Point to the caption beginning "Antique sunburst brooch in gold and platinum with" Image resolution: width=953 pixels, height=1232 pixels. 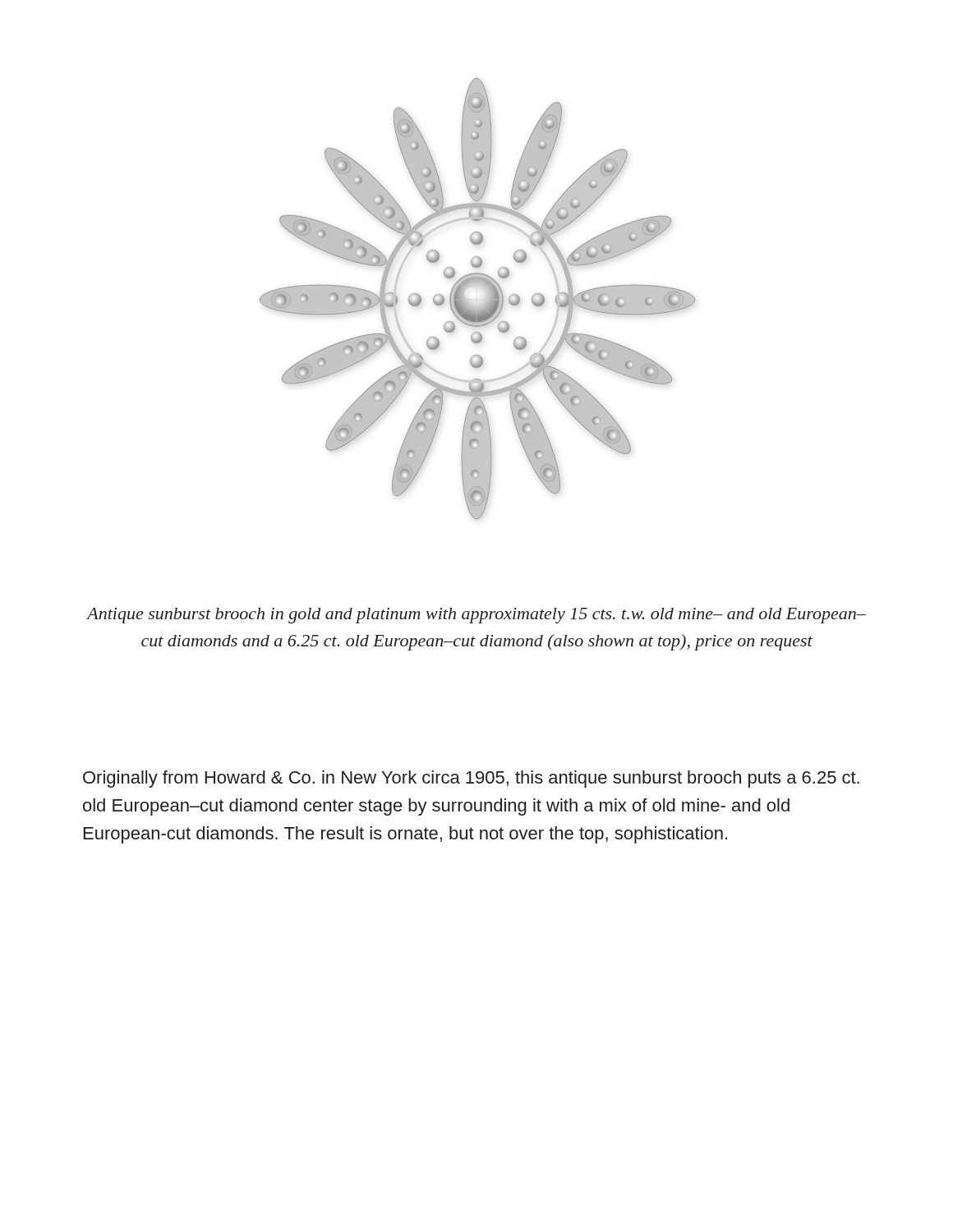476,627
